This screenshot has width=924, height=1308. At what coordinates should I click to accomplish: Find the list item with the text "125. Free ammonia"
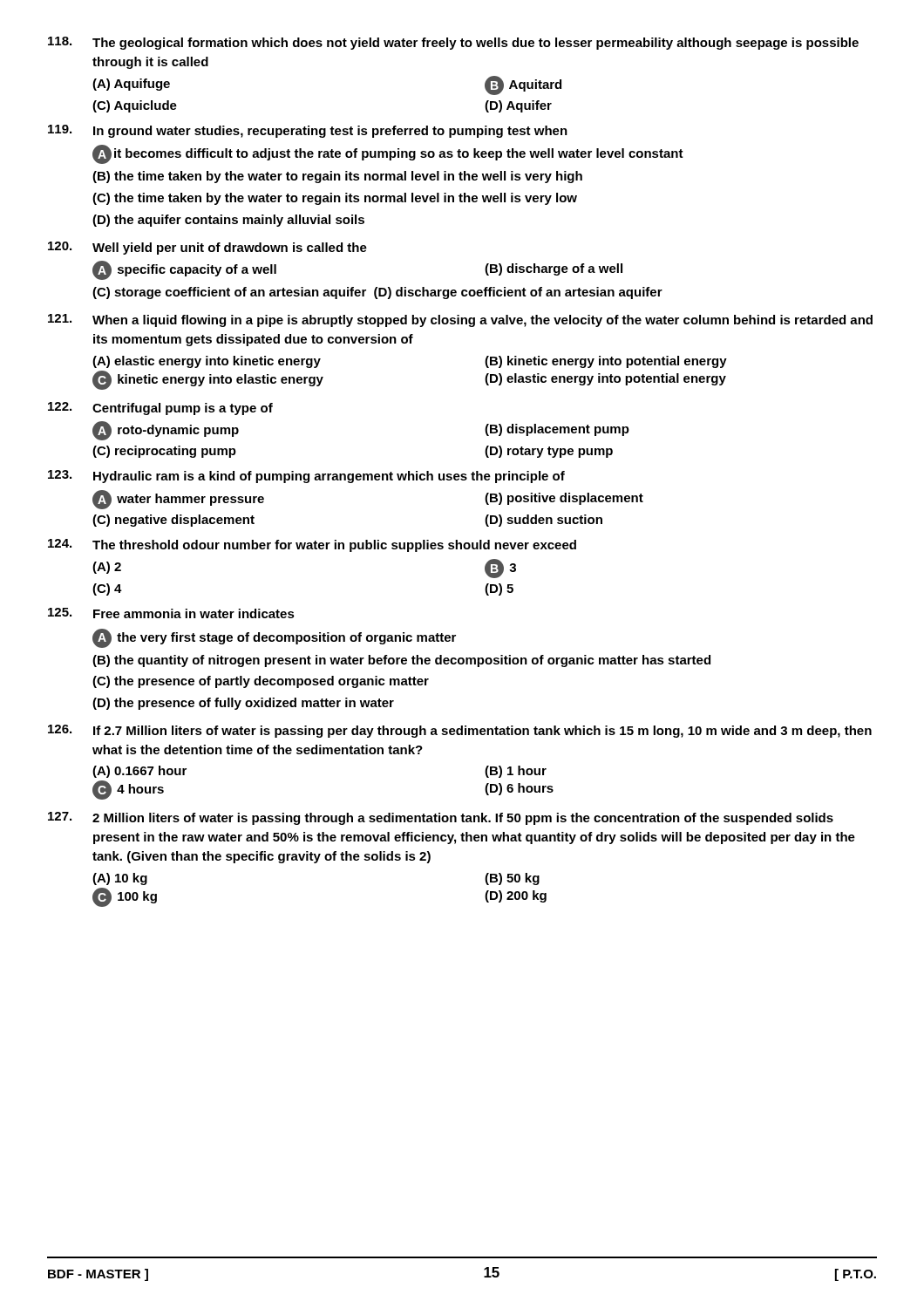coord(462,658)
